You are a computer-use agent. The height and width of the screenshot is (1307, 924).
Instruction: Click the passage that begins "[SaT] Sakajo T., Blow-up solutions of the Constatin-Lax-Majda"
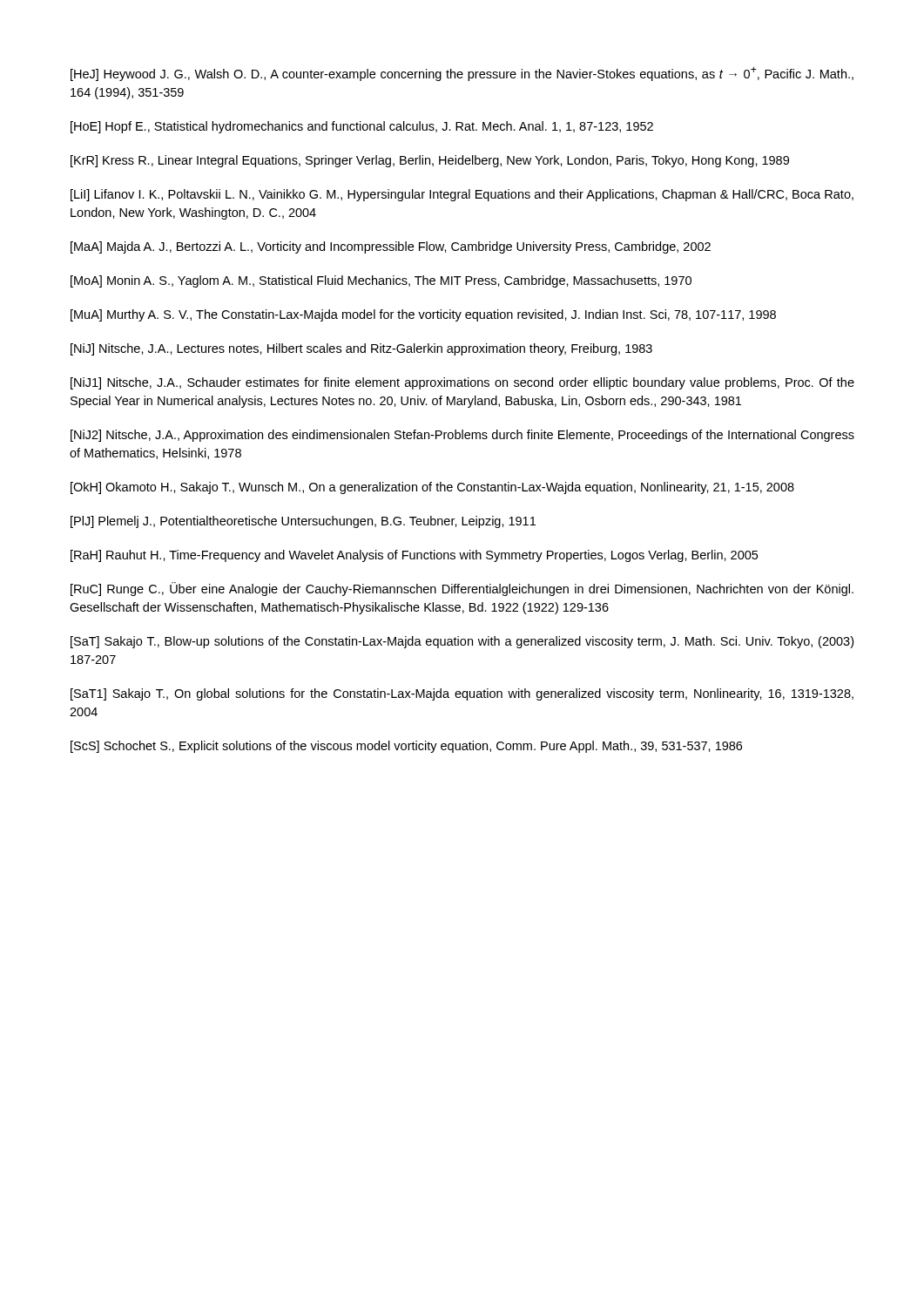[462, 651]
